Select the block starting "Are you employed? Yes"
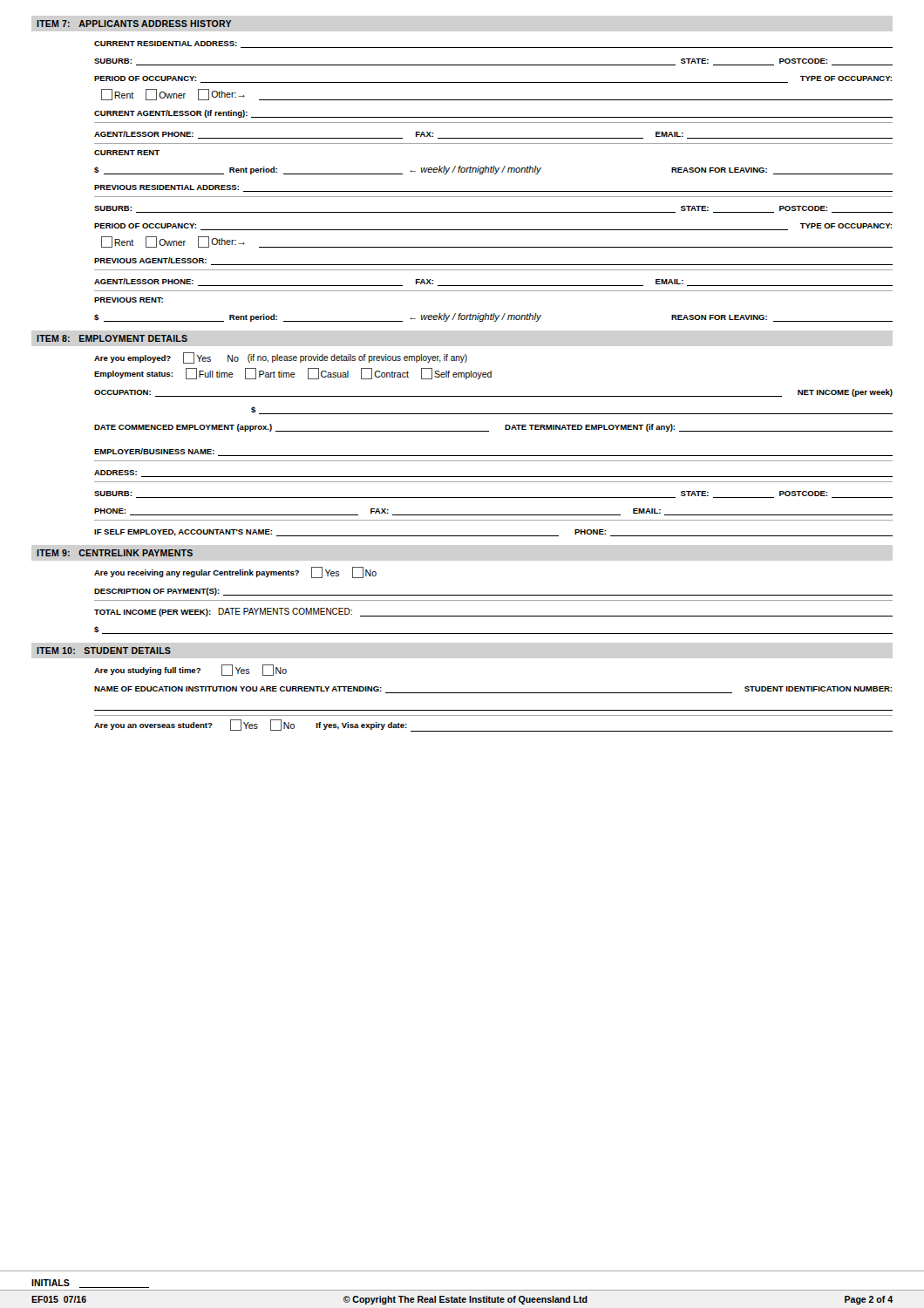 [493, 444]
